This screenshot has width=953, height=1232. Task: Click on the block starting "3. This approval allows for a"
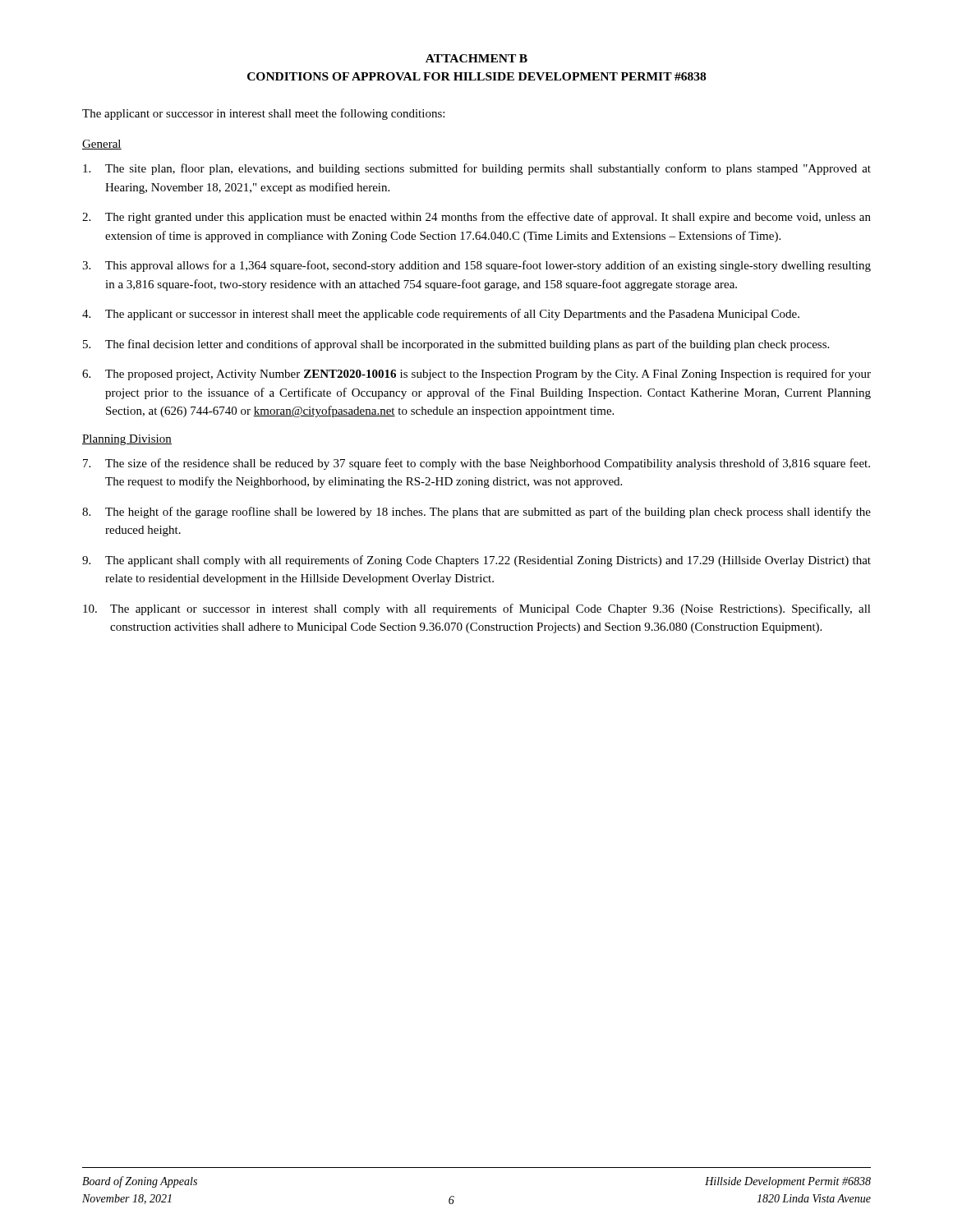click(476, 275)
